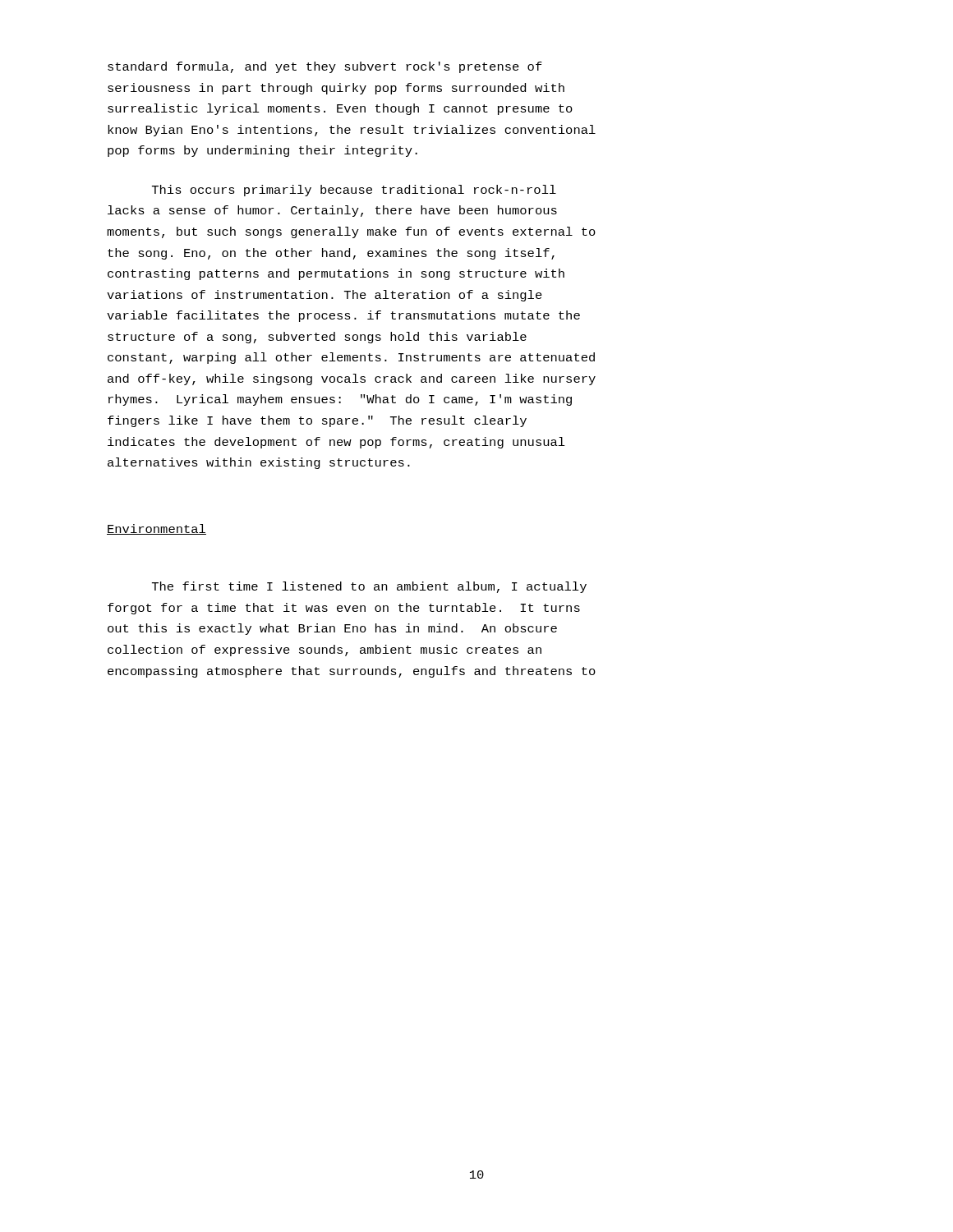This screenshot has height=1232, width=953.
Task: Locate the block of text that opens with "The first time I listened to"
Action: [x=476, y=630]
